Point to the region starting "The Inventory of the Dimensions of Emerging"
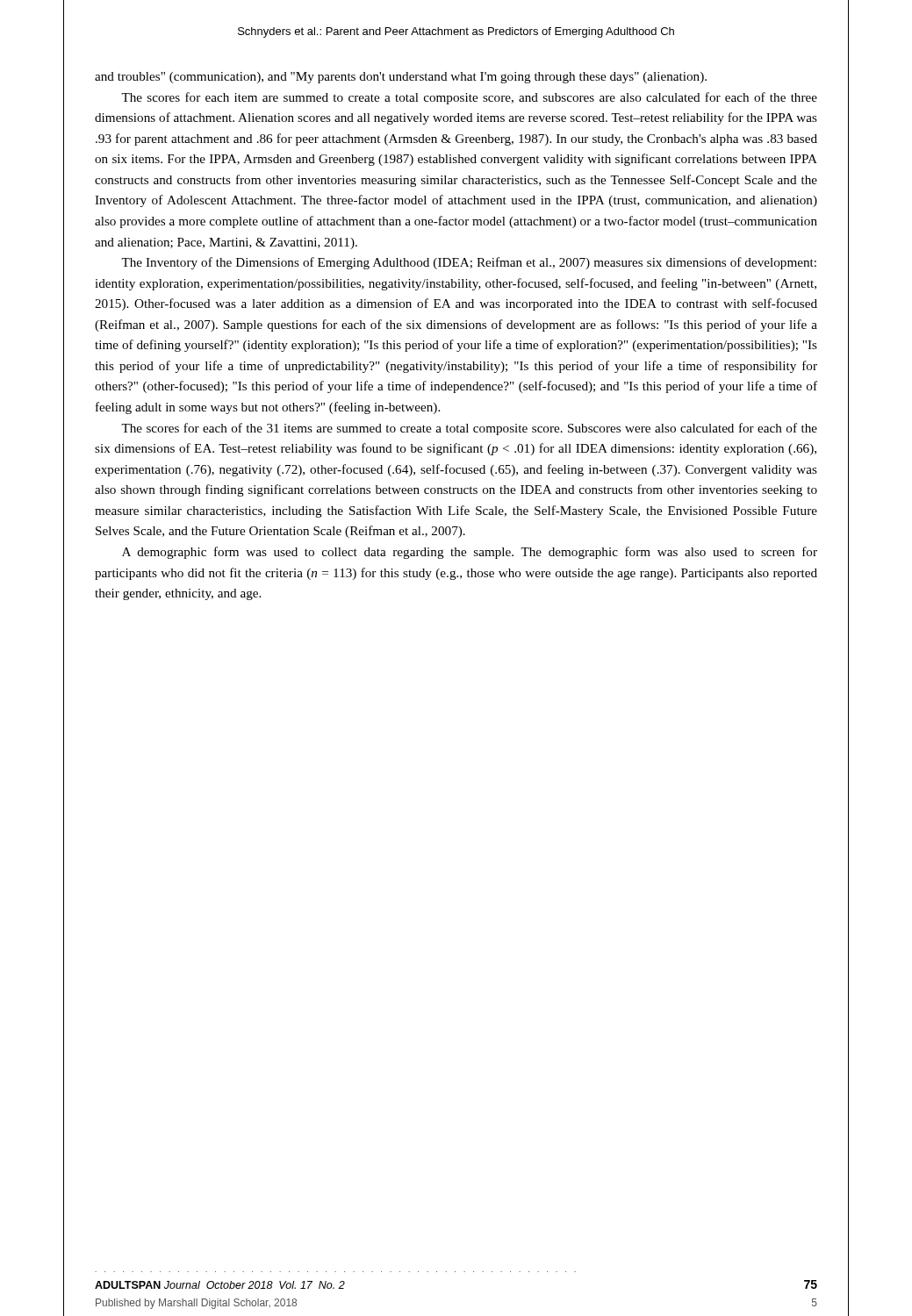 coord(456,335)
